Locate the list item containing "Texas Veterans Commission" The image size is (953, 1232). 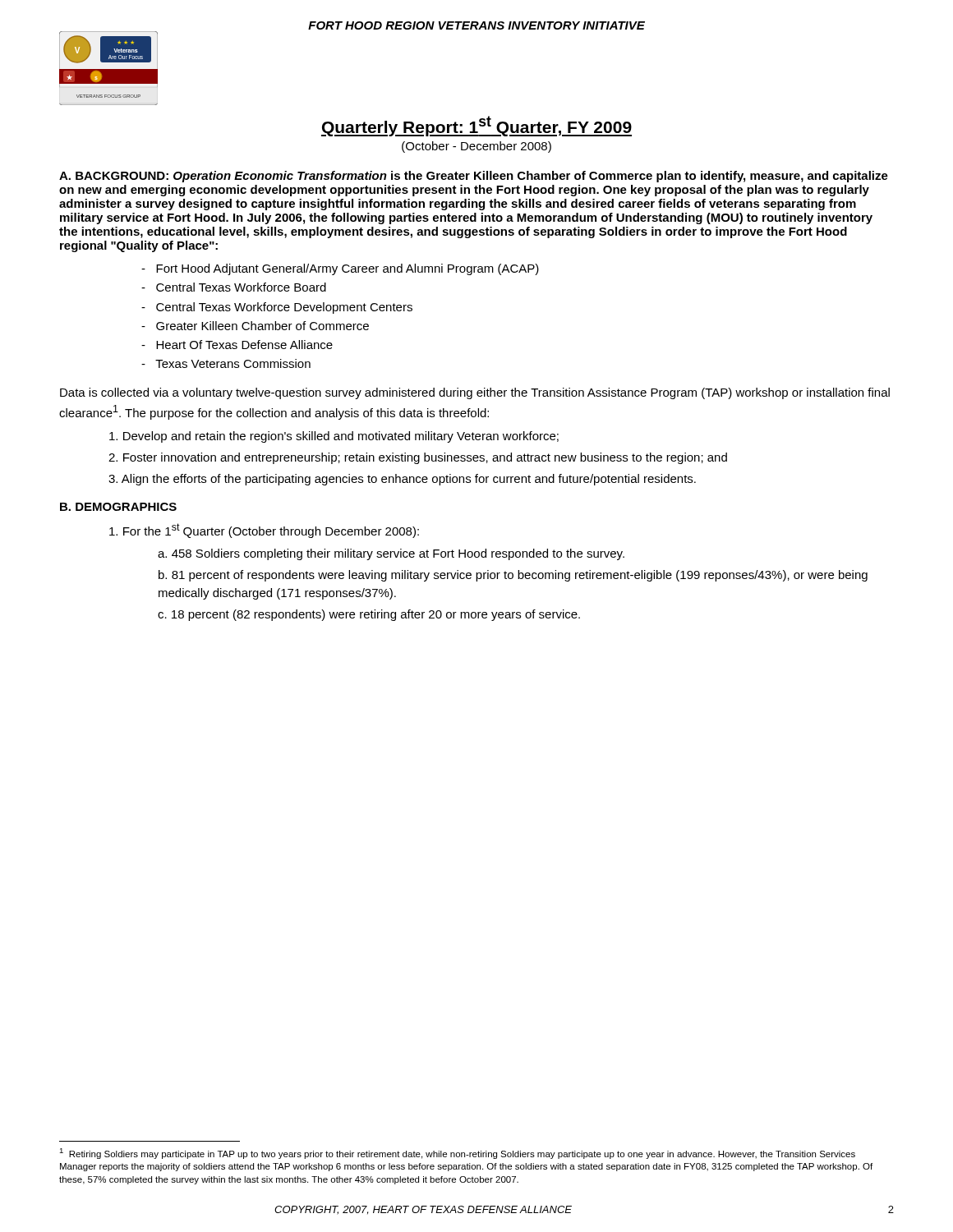coord(226,364)
